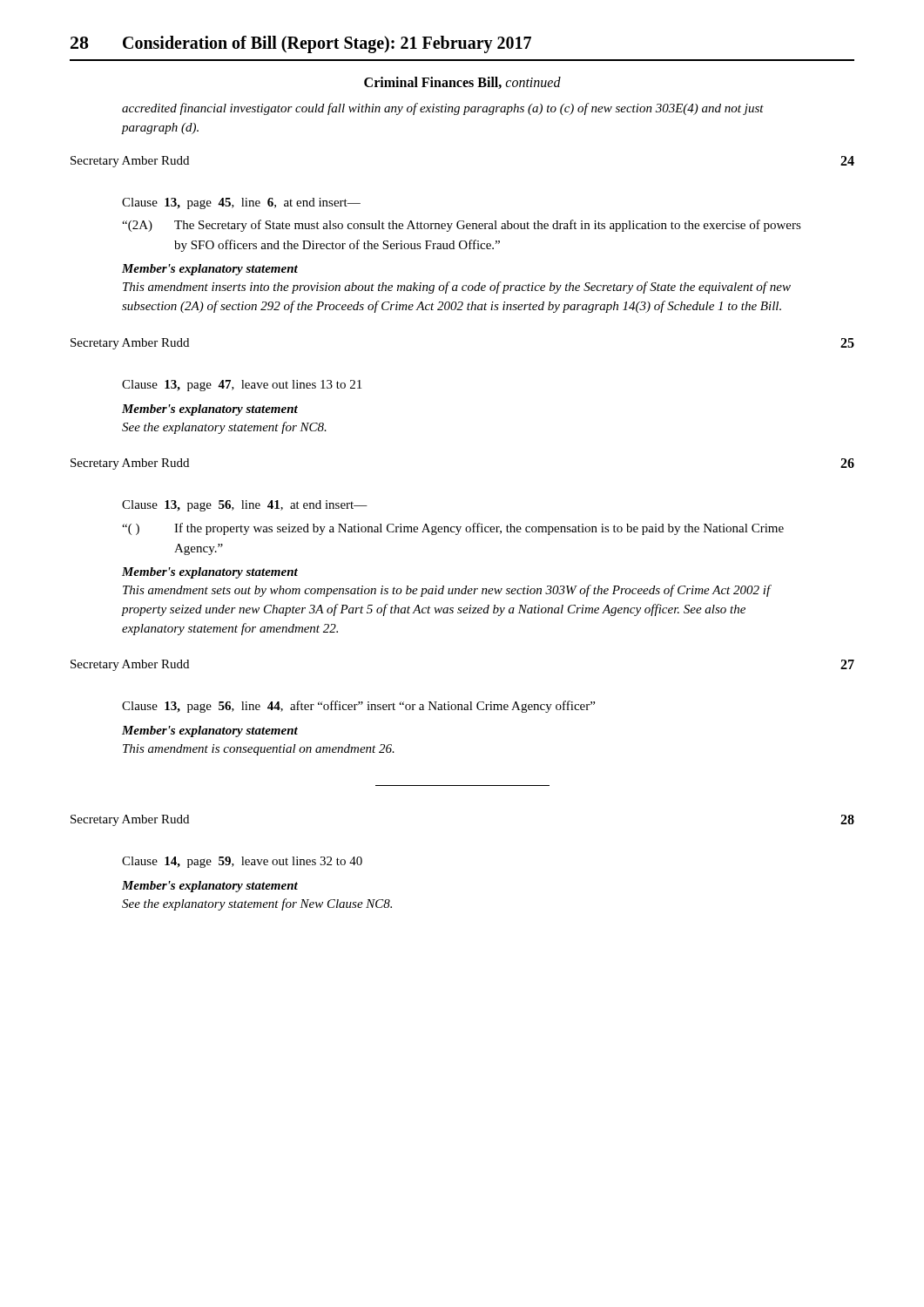Navigate to the region starting "Criminal Finances Bill, continued"
This screenshot has height=1307, width=924.
(x=462, y=82)
